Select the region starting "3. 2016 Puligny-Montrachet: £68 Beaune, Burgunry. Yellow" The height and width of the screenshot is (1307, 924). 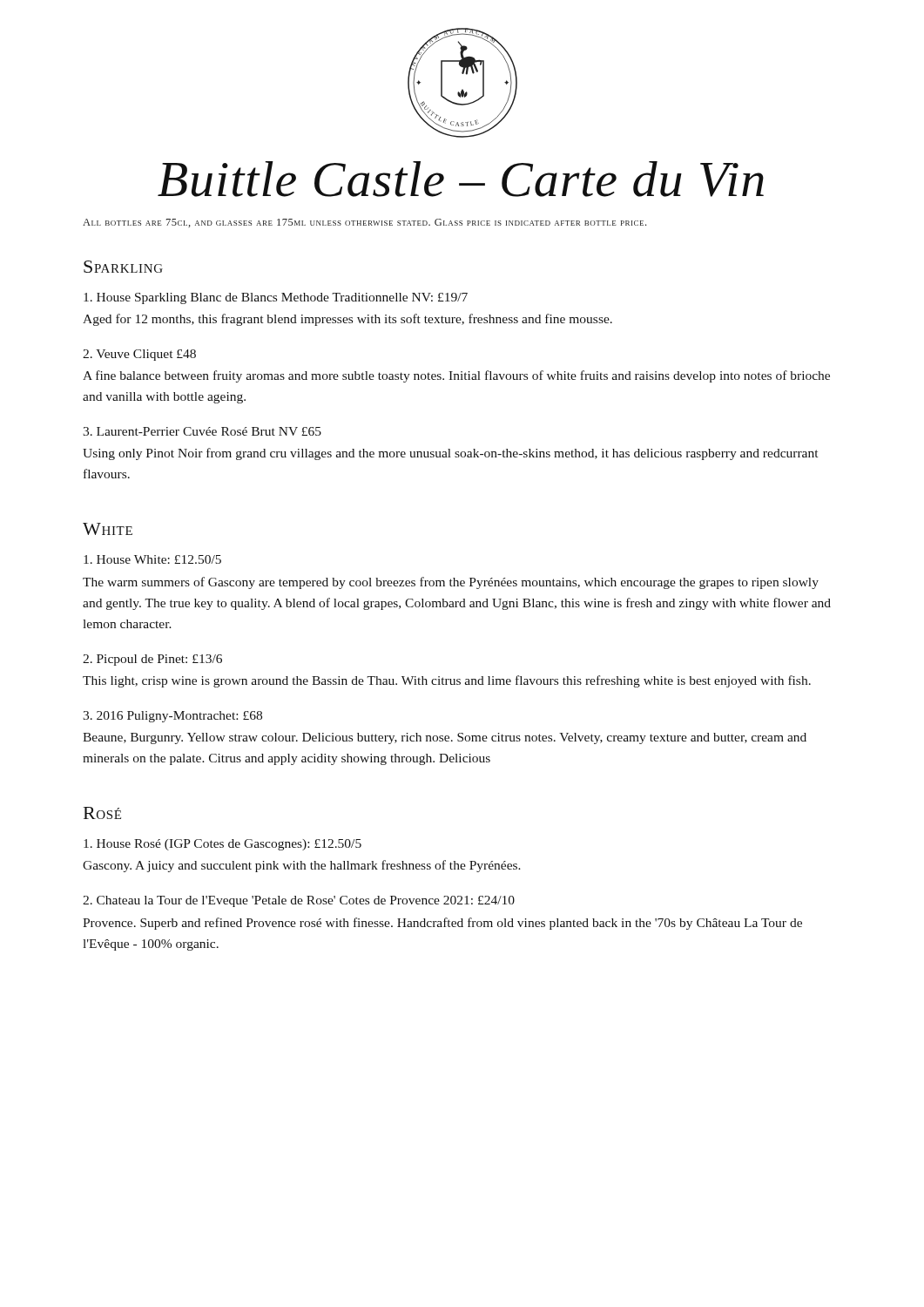pyautogui.click(x=462, y=737)
